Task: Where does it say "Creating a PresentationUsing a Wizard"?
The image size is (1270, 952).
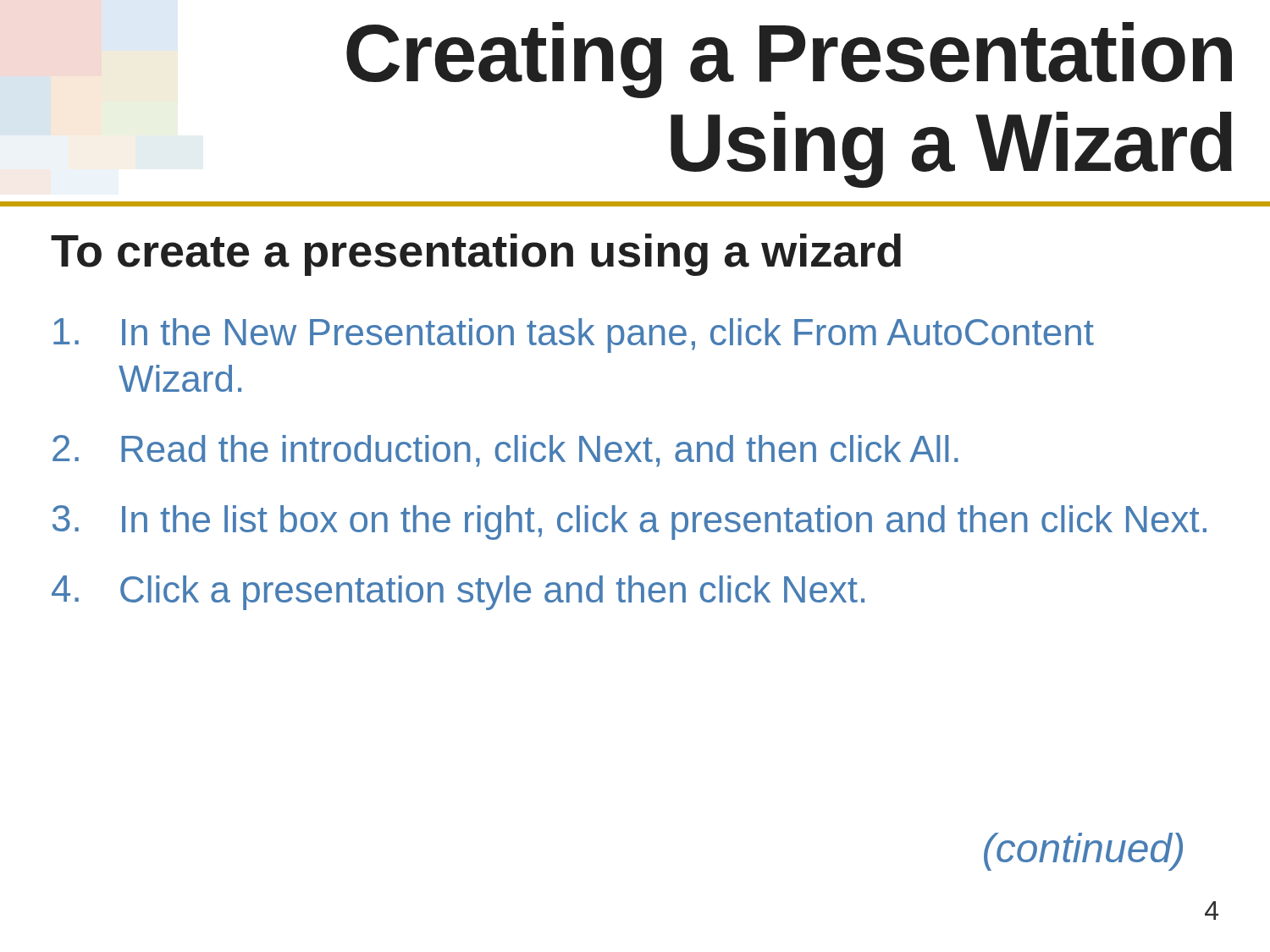Action: click(711, 98)
